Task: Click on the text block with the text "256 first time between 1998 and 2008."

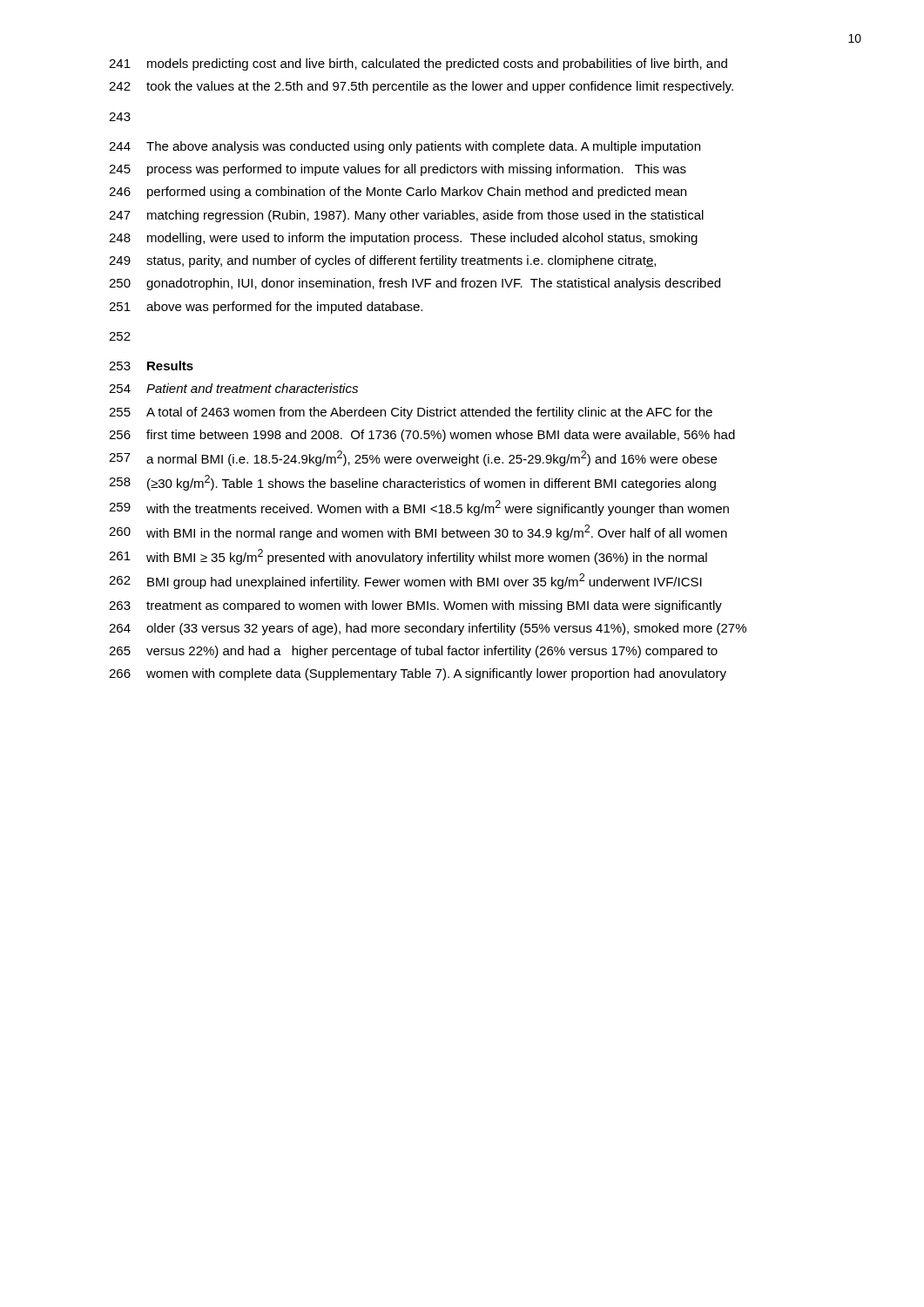Action: [x=478, y=435]
